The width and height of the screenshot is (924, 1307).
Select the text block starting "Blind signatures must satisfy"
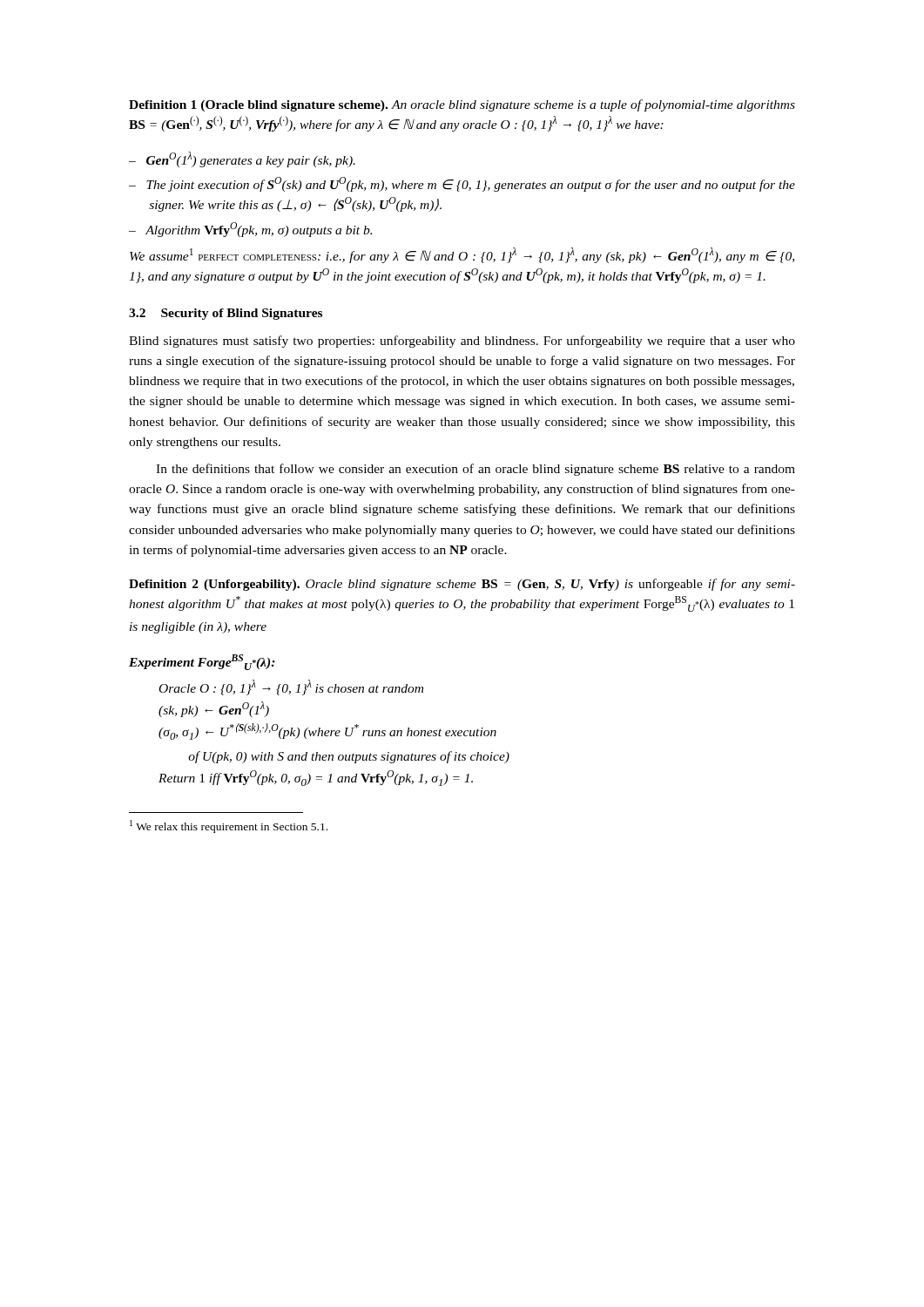coord(462,391)
